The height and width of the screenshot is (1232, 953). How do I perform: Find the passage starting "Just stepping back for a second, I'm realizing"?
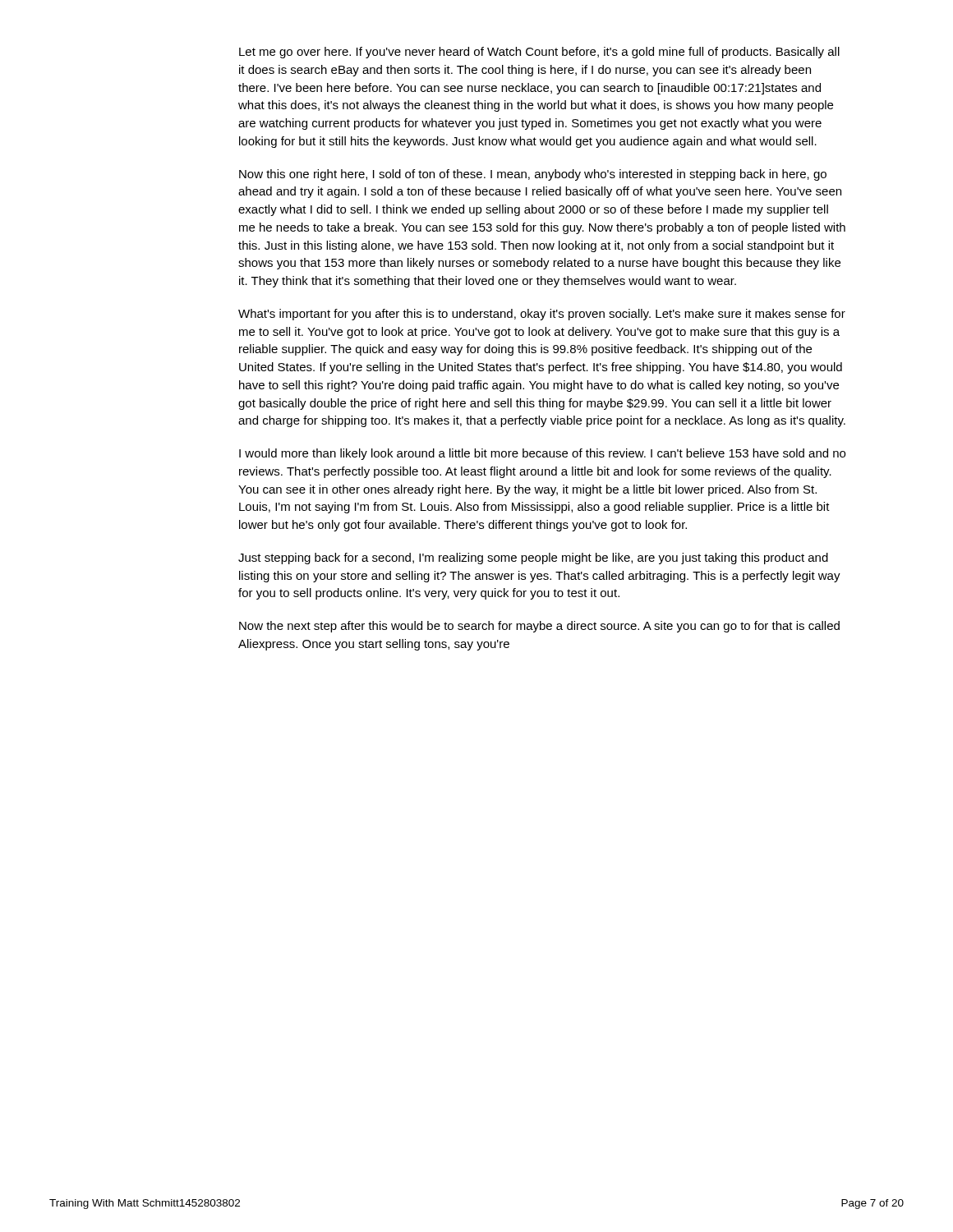539,575
